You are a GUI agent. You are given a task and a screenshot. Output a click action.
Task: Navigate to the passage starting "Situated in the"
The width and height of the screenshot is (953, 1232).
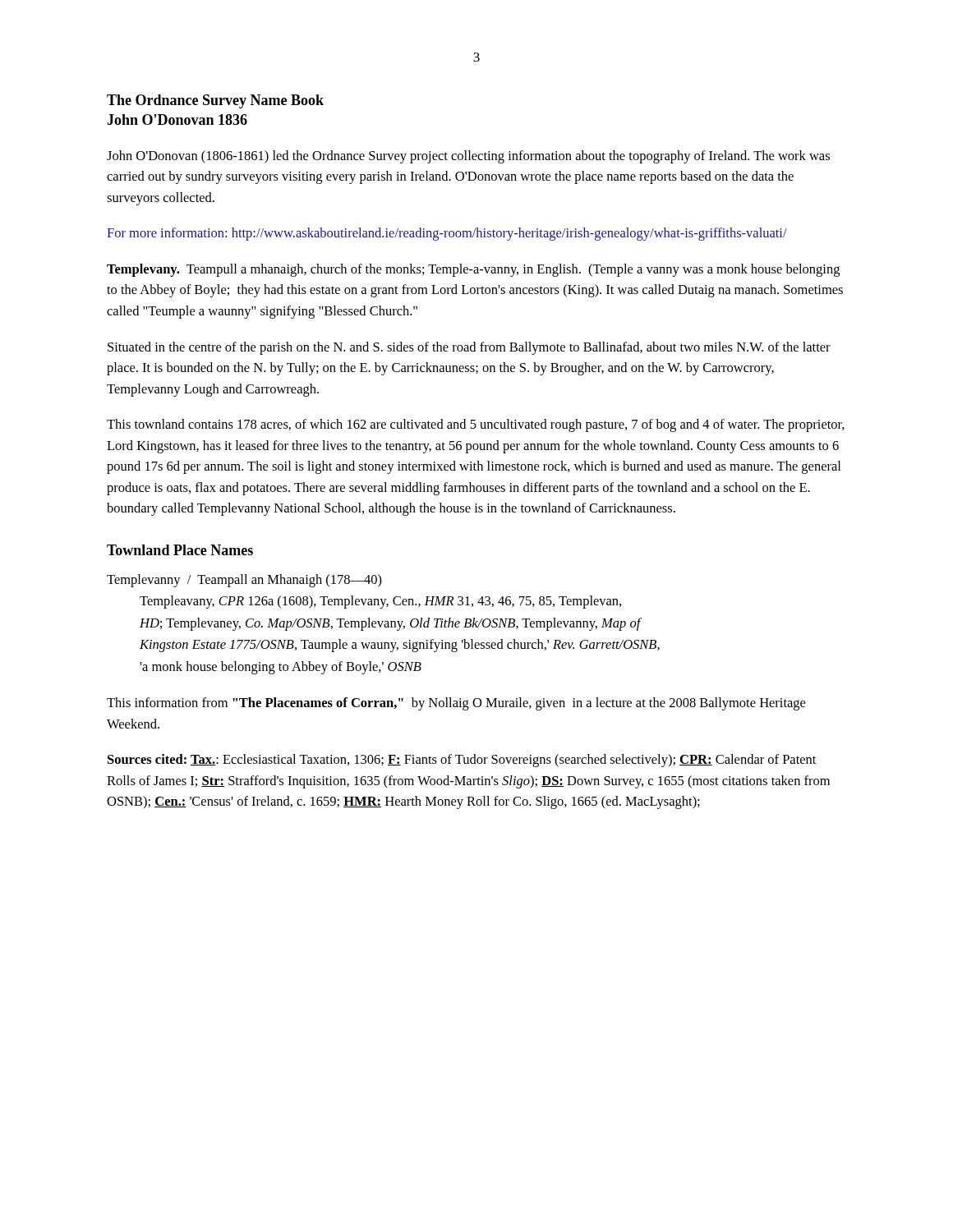469,368
